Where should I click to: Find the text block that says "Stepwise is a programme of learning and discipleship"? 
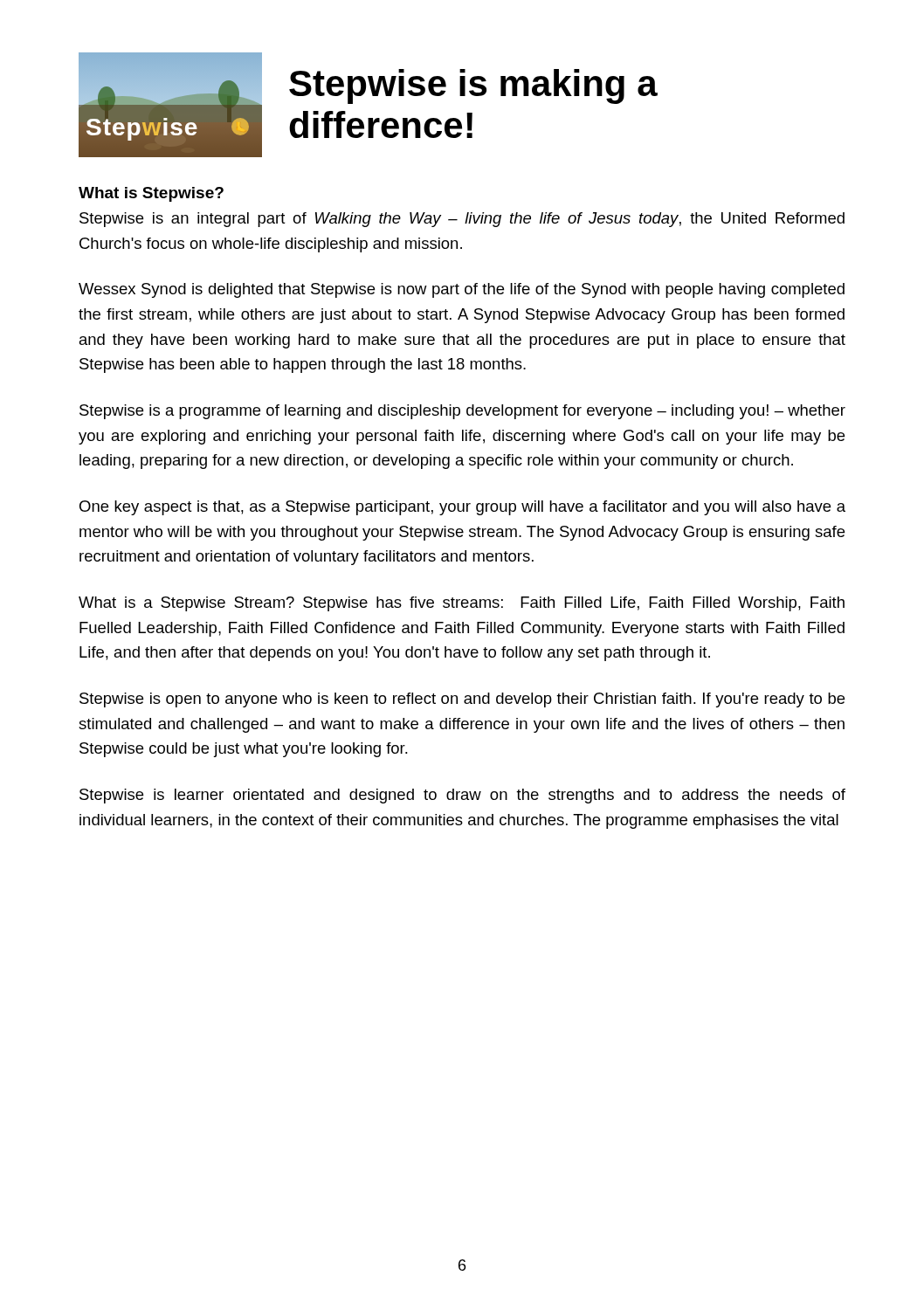462,436
